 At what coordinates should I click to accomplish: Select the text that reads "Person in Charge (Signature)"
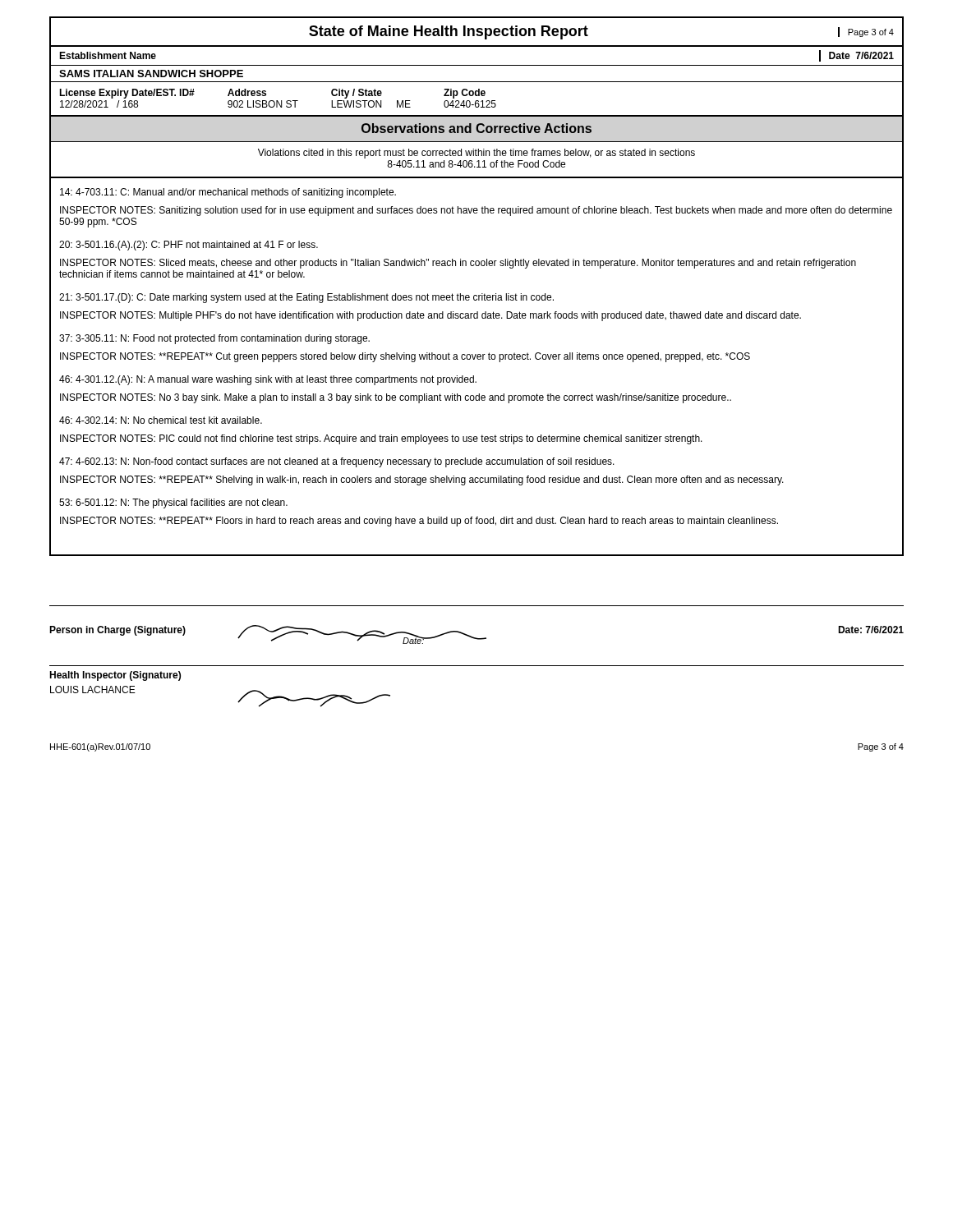pos(118,630)
